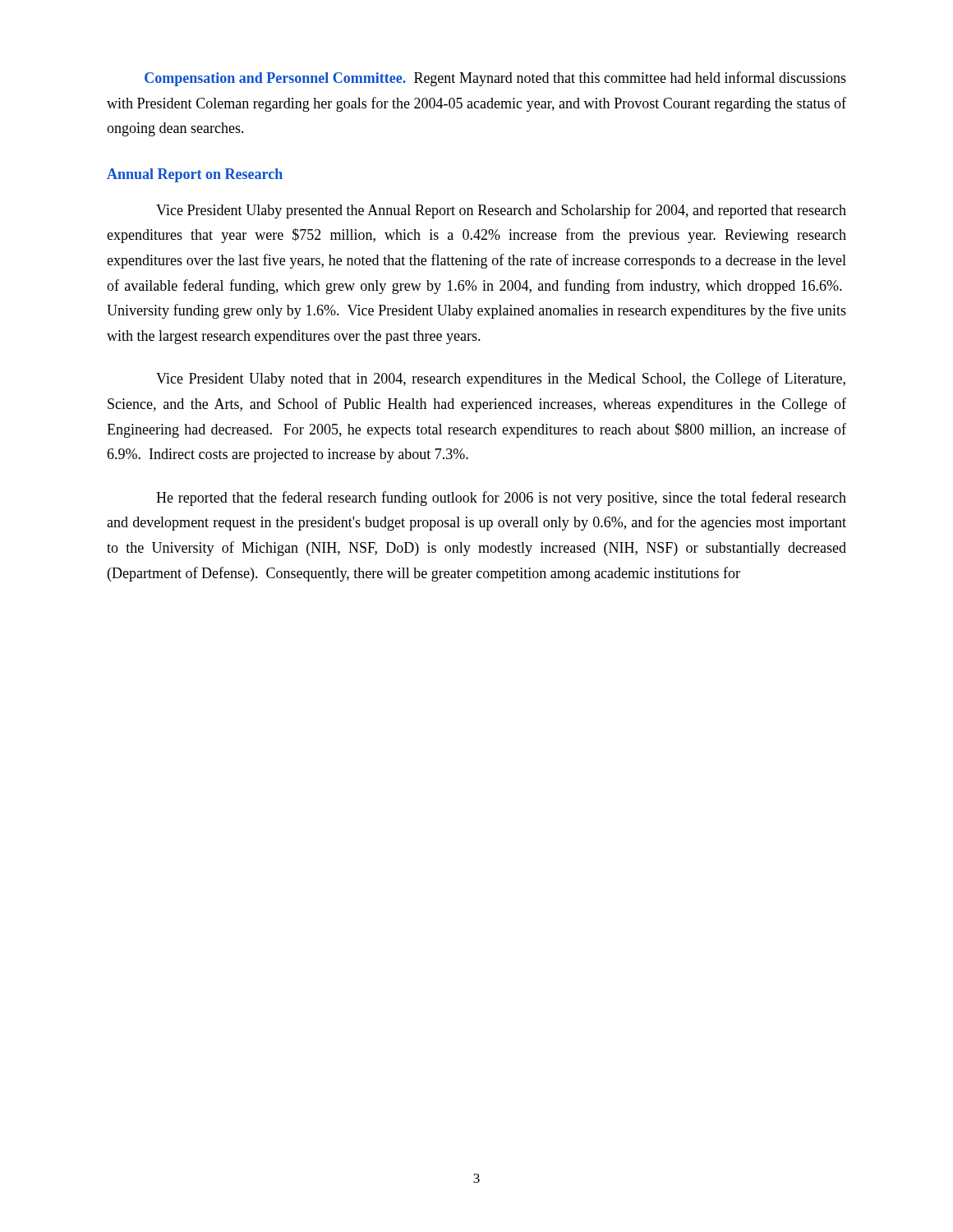This screenshot has height=1232, width=953.
Task: Point to the block beginning "Vice President Ulaby noted that in 2004, research"
Action: coord(476,417)
